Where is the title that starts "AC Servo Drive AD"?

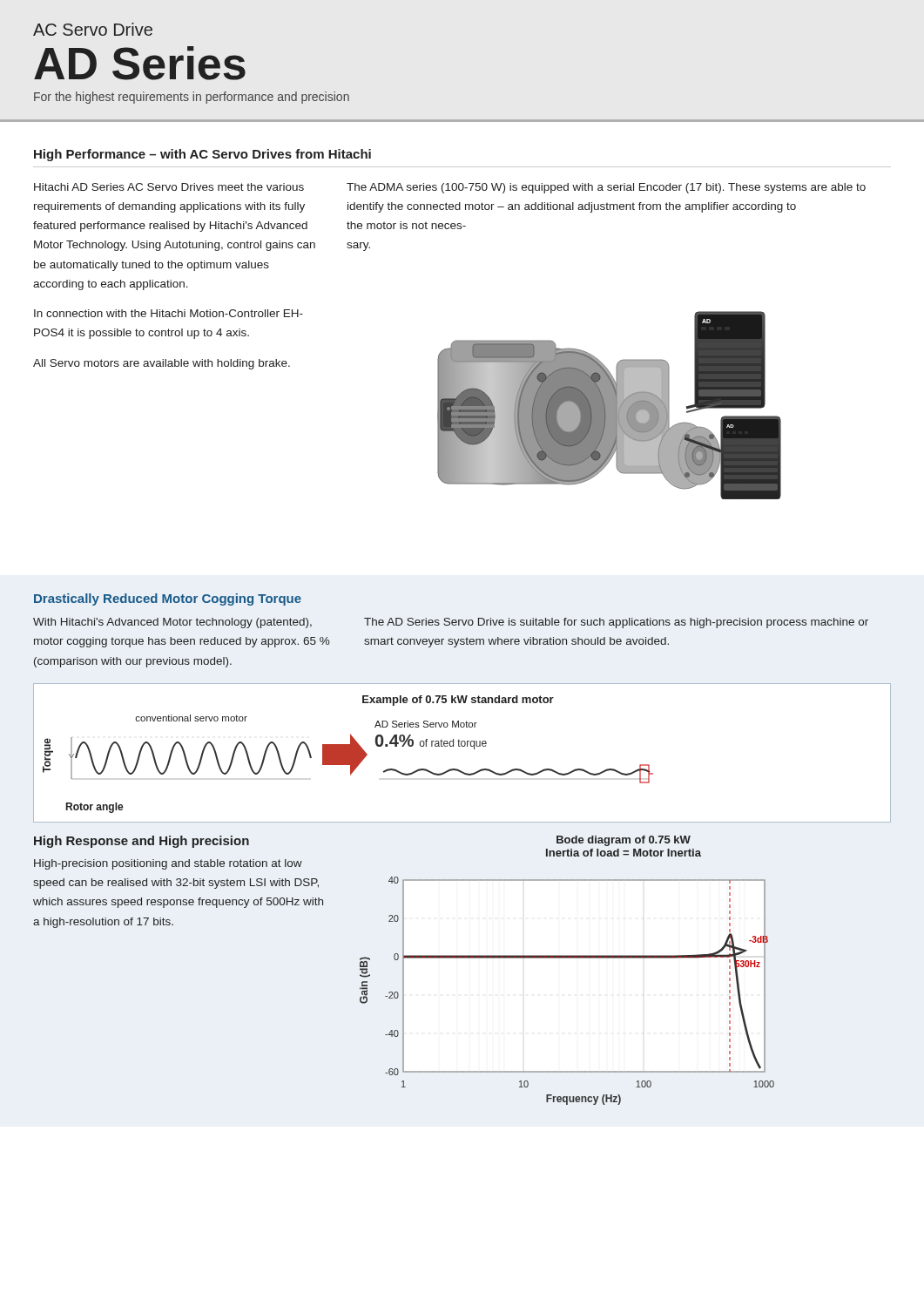point(93,29)
